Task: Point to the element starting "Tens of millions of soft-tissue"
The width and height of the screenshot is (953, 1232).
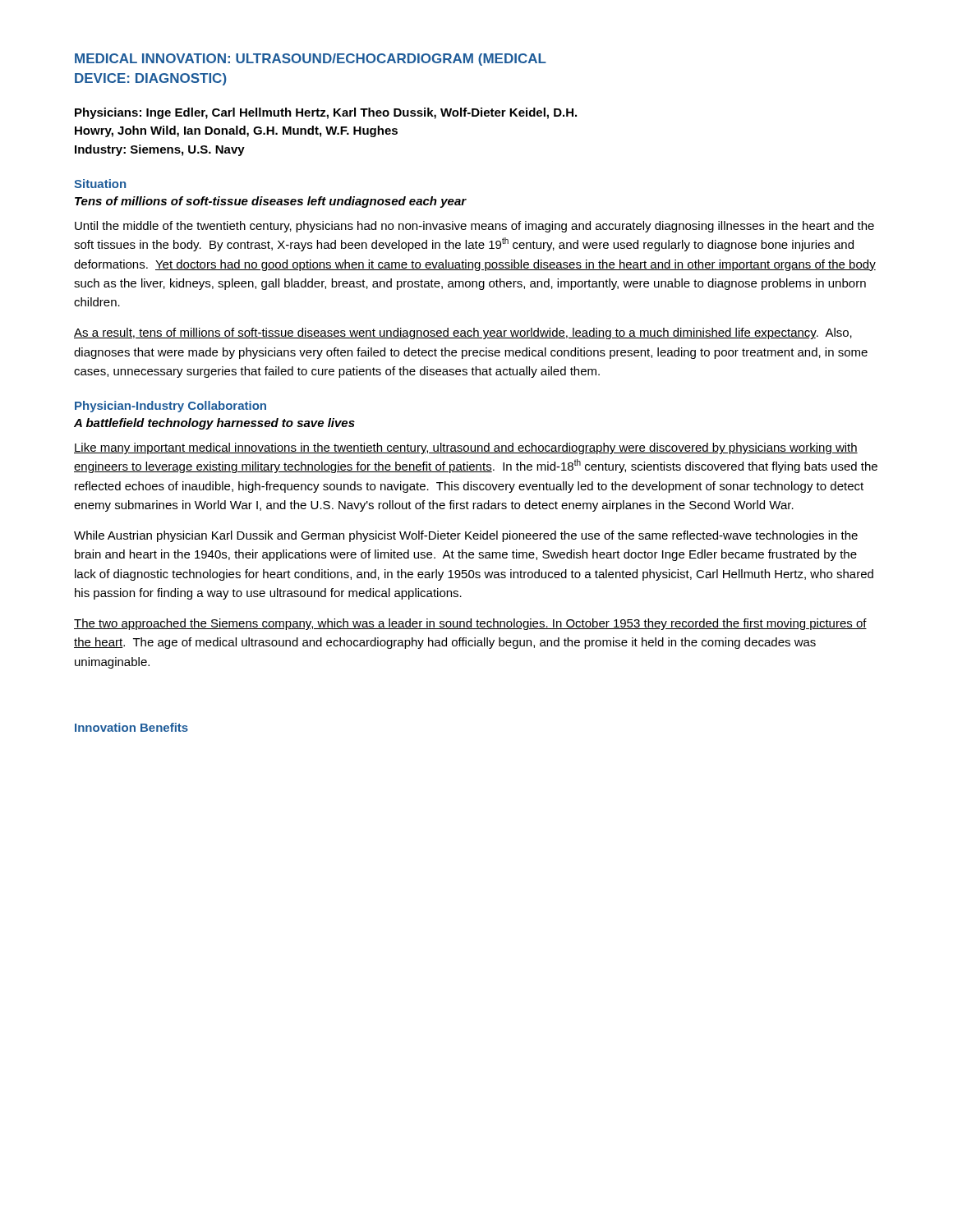Action: (x=270, y=201)
